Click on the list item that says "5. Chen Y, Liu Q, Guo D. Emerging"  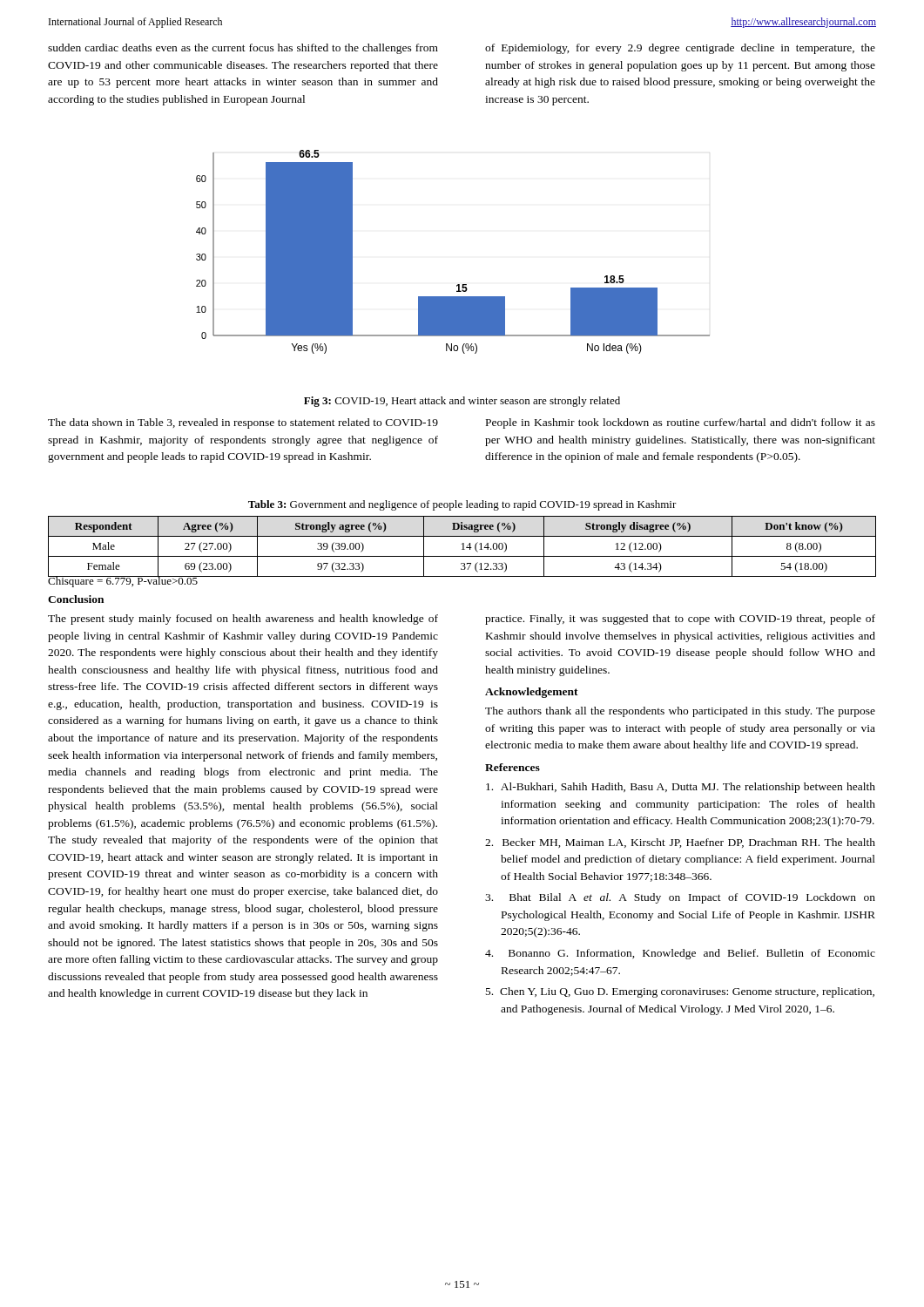tap(680, 1000)
